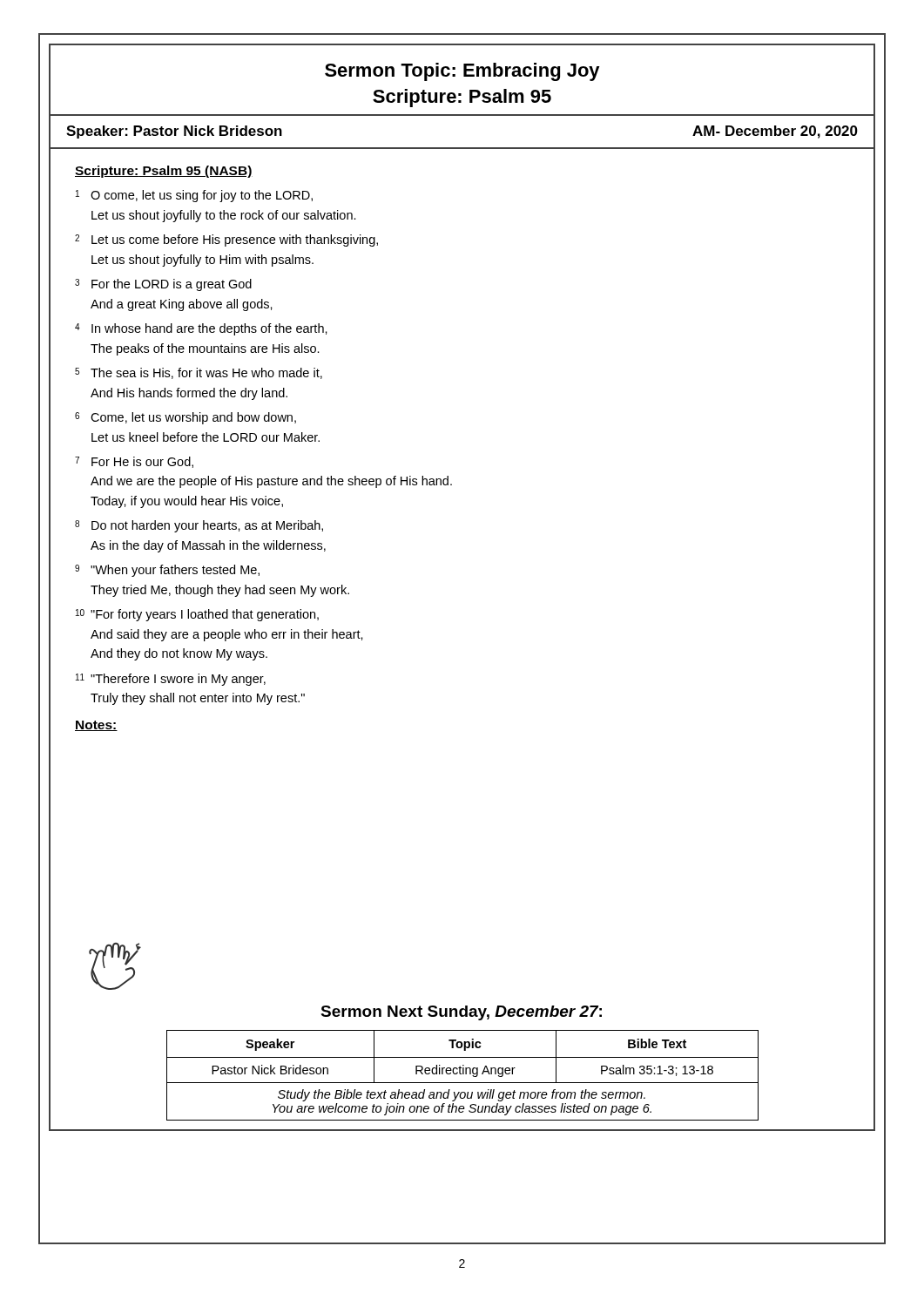Locate the text starting "4 In whose hand are the"
Image resolution: width=924 pixels, height=1307 pixels.
[x=201, y=329]
